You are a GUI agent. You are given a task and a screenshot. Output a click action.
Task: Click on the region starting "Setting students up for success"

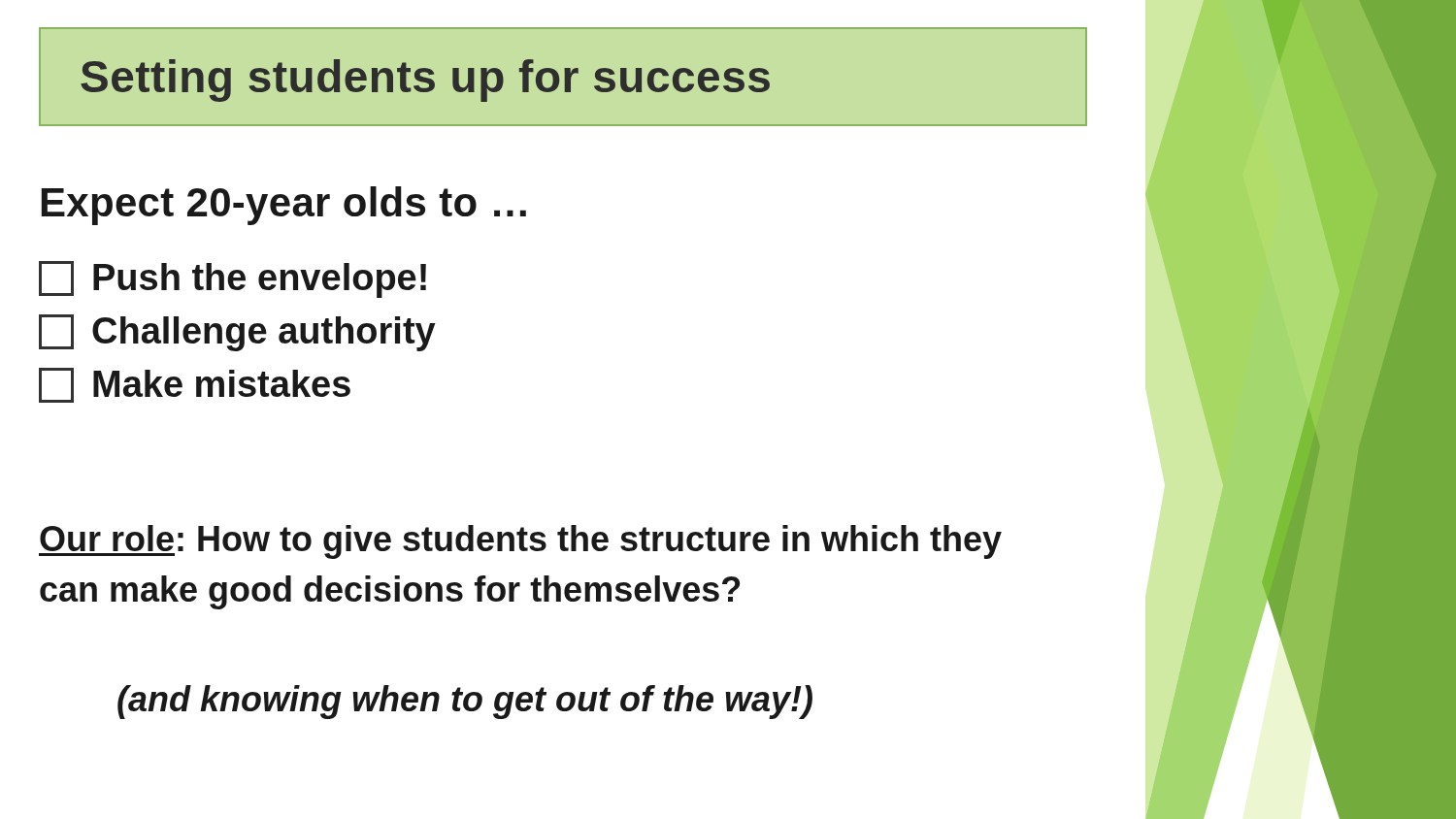[426, 77]
